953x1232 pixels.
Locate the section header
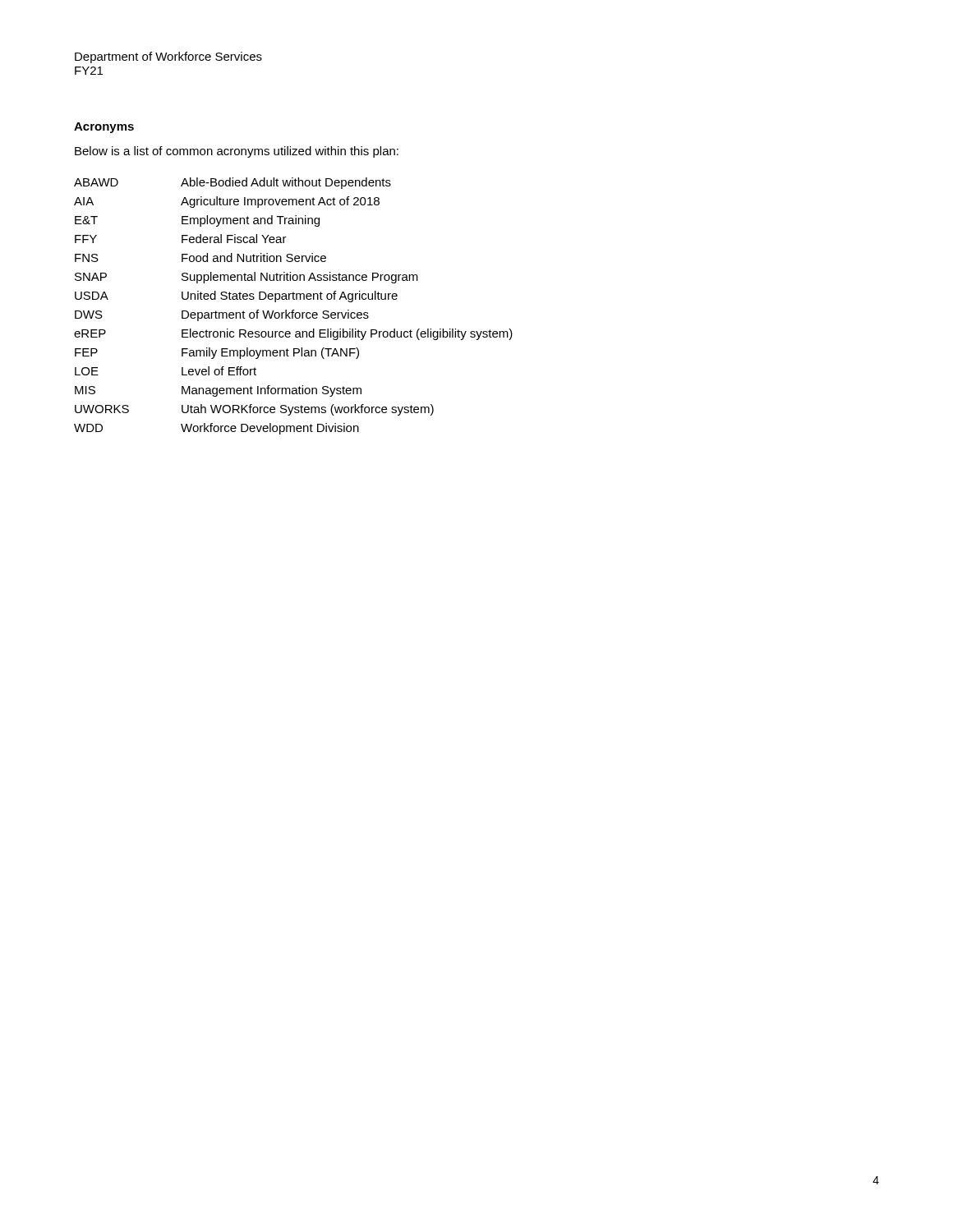coord(104,126)
